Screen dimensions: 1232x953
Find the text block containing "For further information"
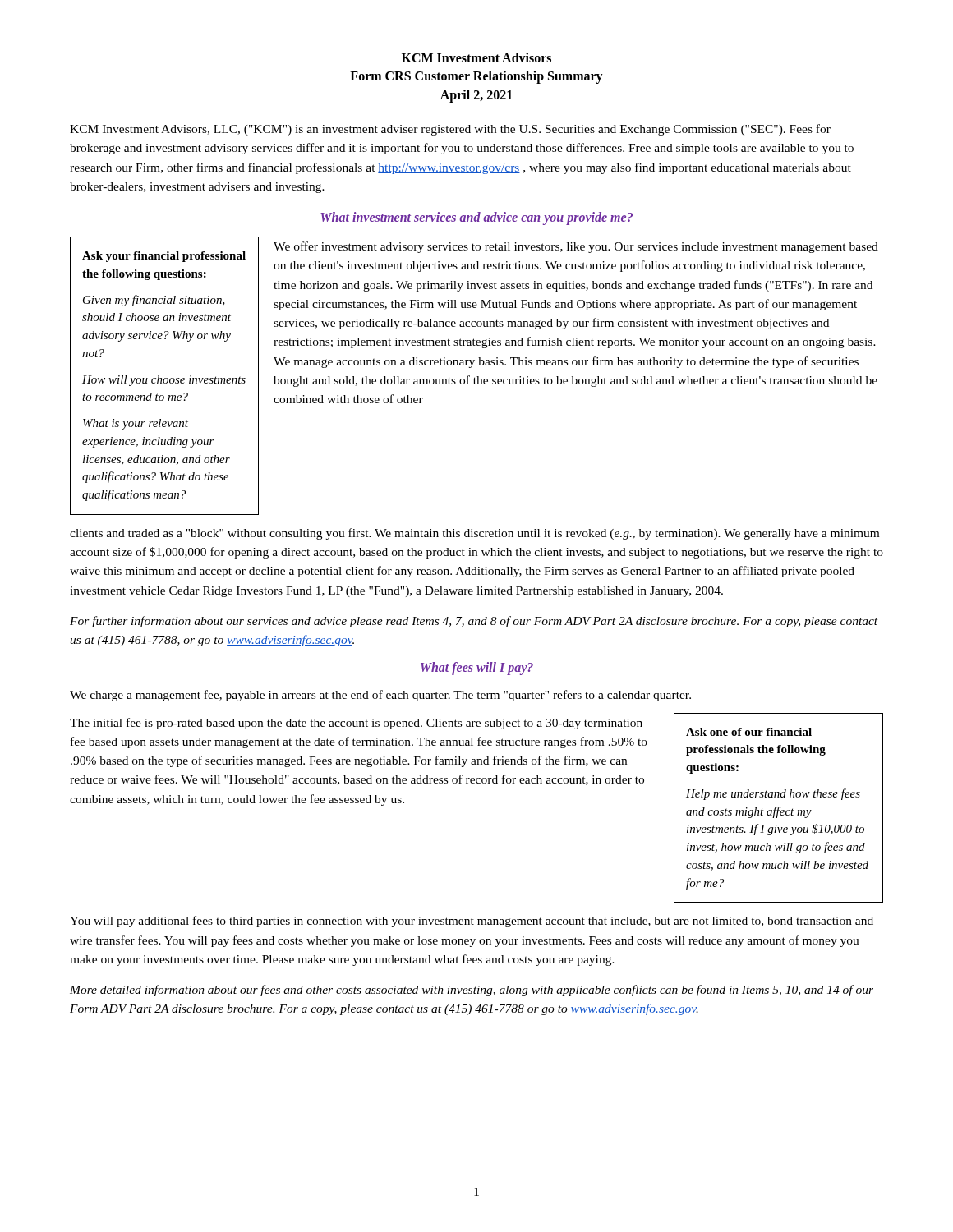click(x=474, y=630)
